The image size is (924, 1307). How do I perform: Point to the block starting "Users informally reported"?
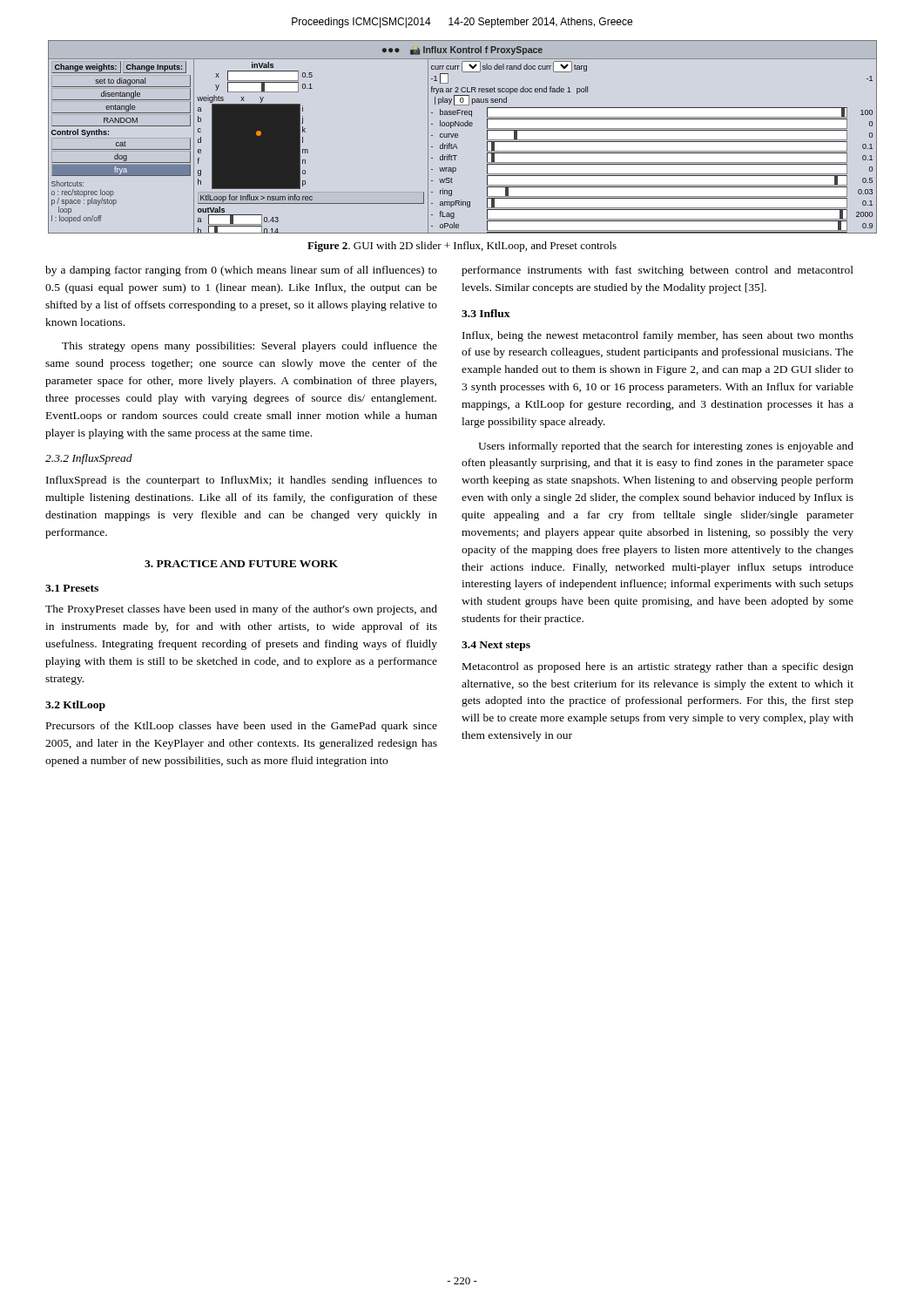pos(658,532)
